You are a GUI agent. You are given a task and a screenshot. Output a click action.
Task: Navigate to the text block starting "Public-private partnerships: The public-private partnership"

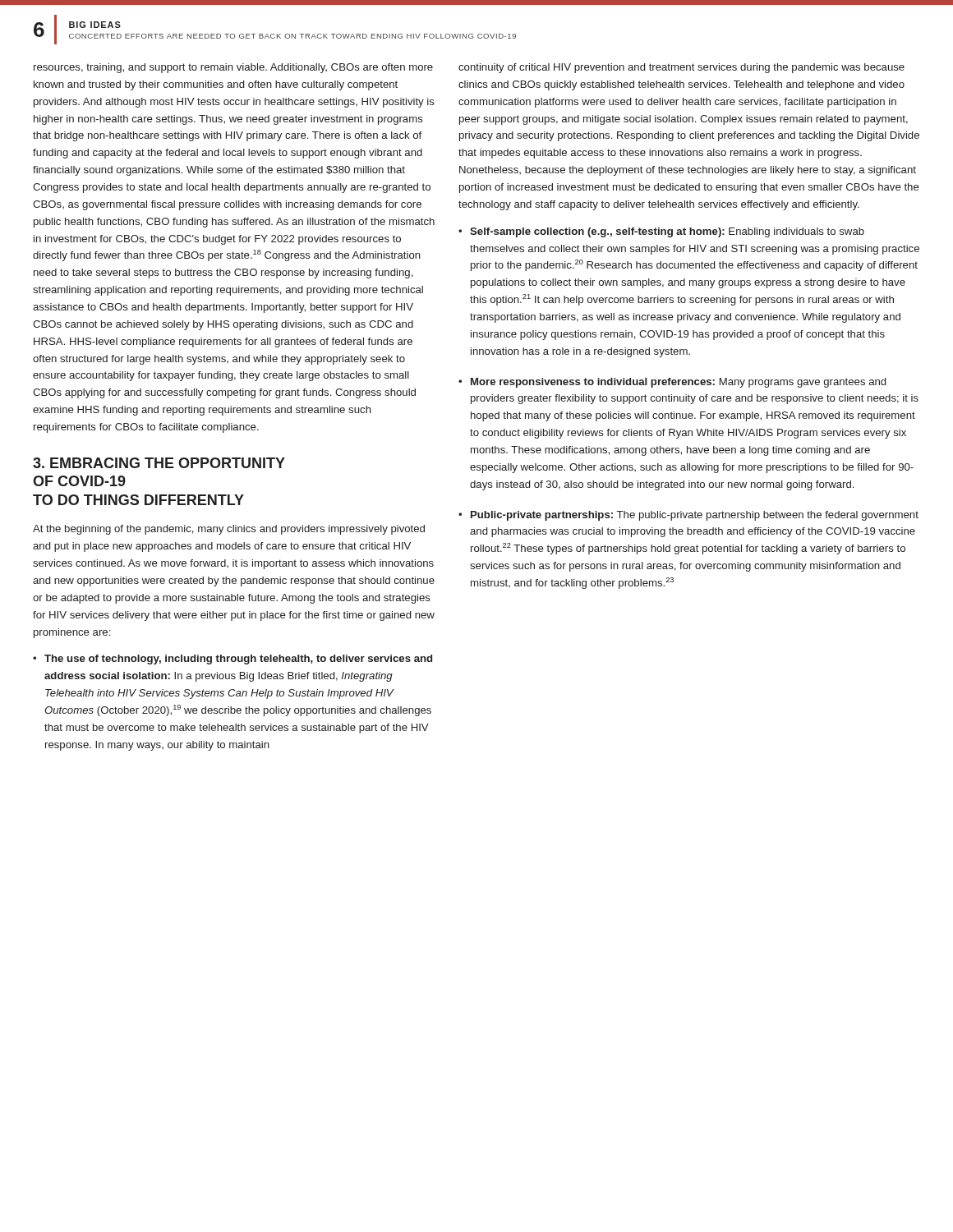tap(689, 549)
